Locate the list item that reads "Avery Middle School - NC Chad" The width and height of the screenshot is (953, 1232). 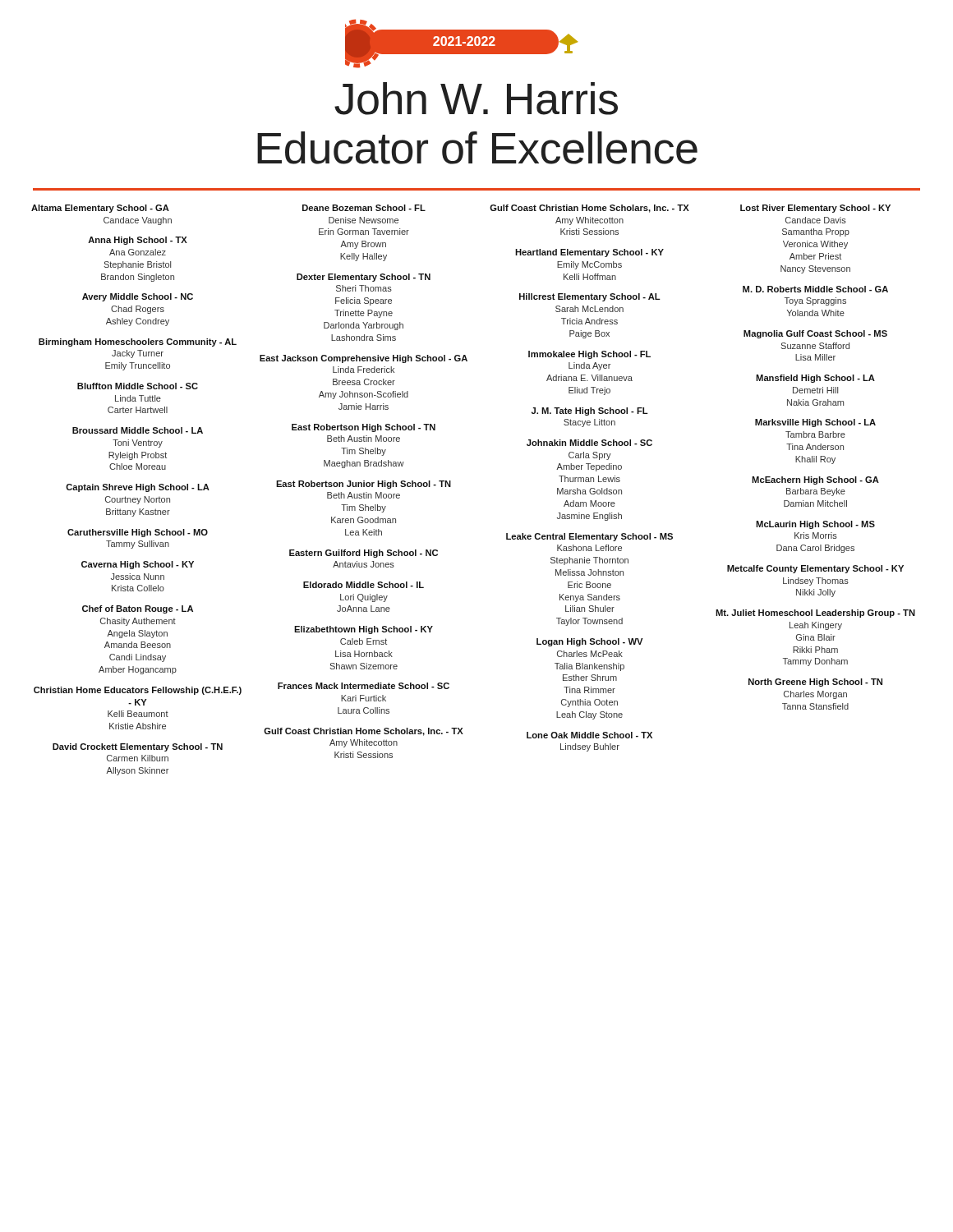coord(138,309)
